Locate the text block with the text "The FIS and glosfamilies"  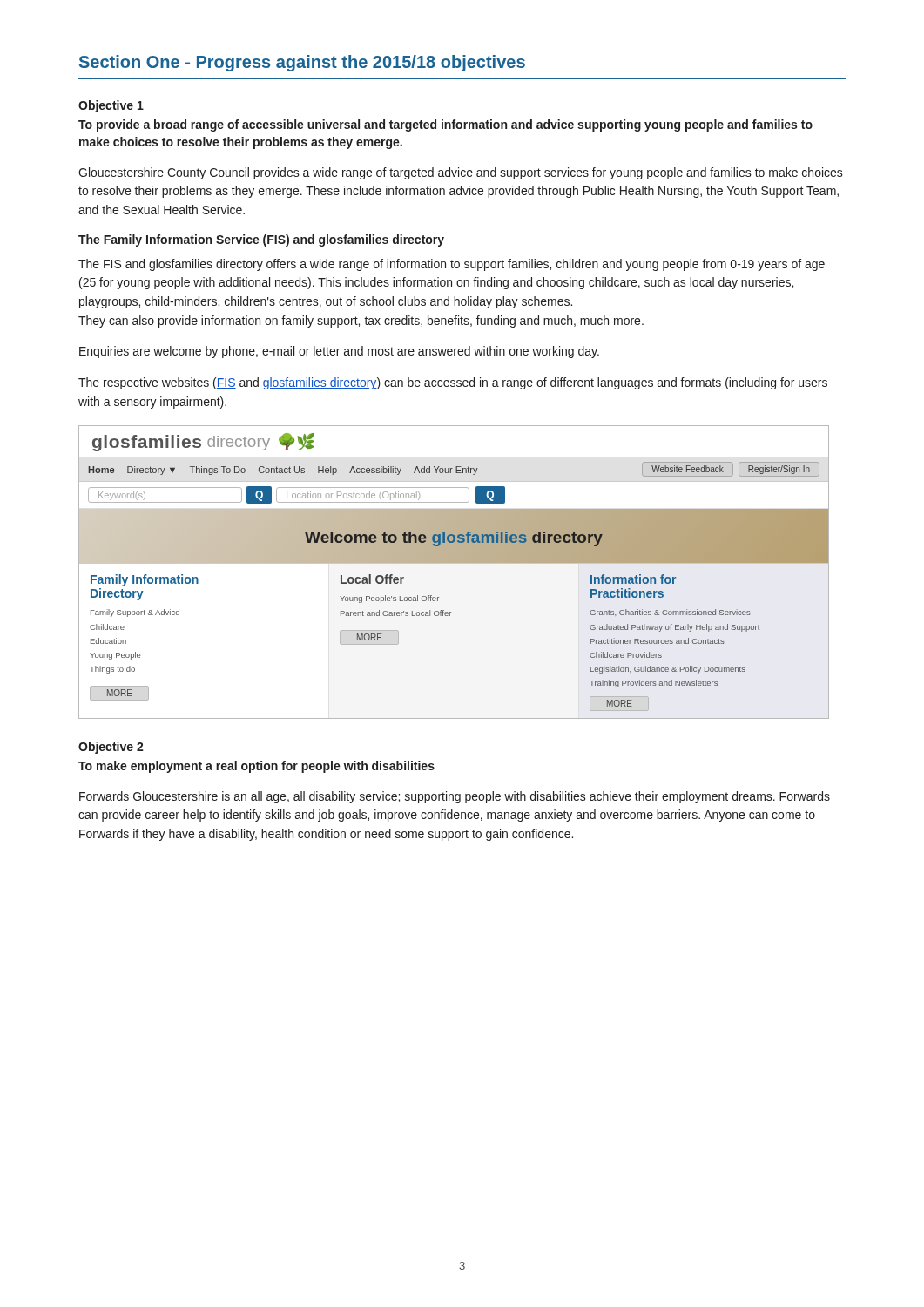click(452, 292)
